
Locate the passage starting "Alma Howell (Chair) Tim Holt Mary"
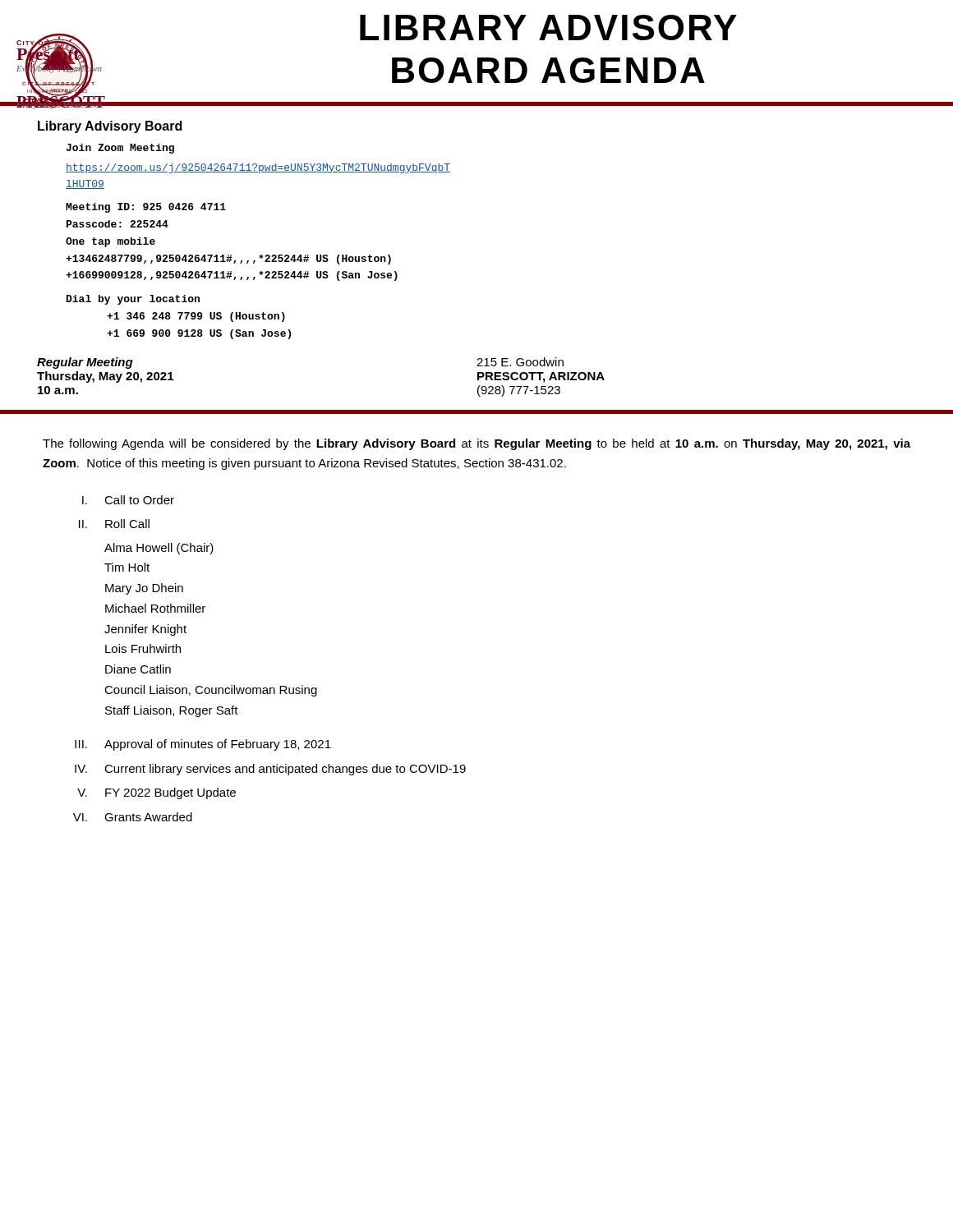[159, 549]
